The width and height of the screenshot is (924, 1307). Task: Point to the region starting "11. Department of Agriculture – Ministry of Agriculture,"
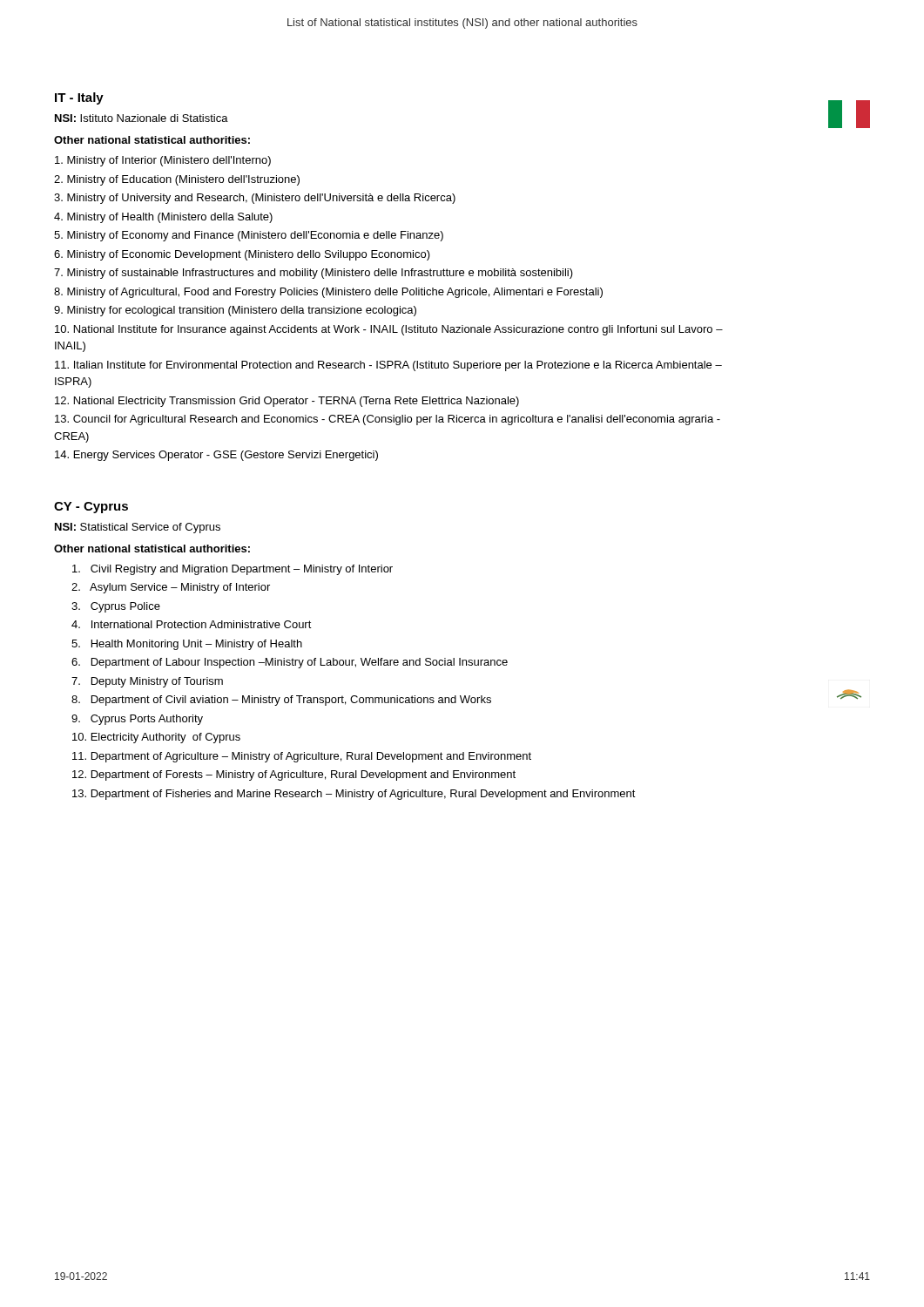coord(301,755)
